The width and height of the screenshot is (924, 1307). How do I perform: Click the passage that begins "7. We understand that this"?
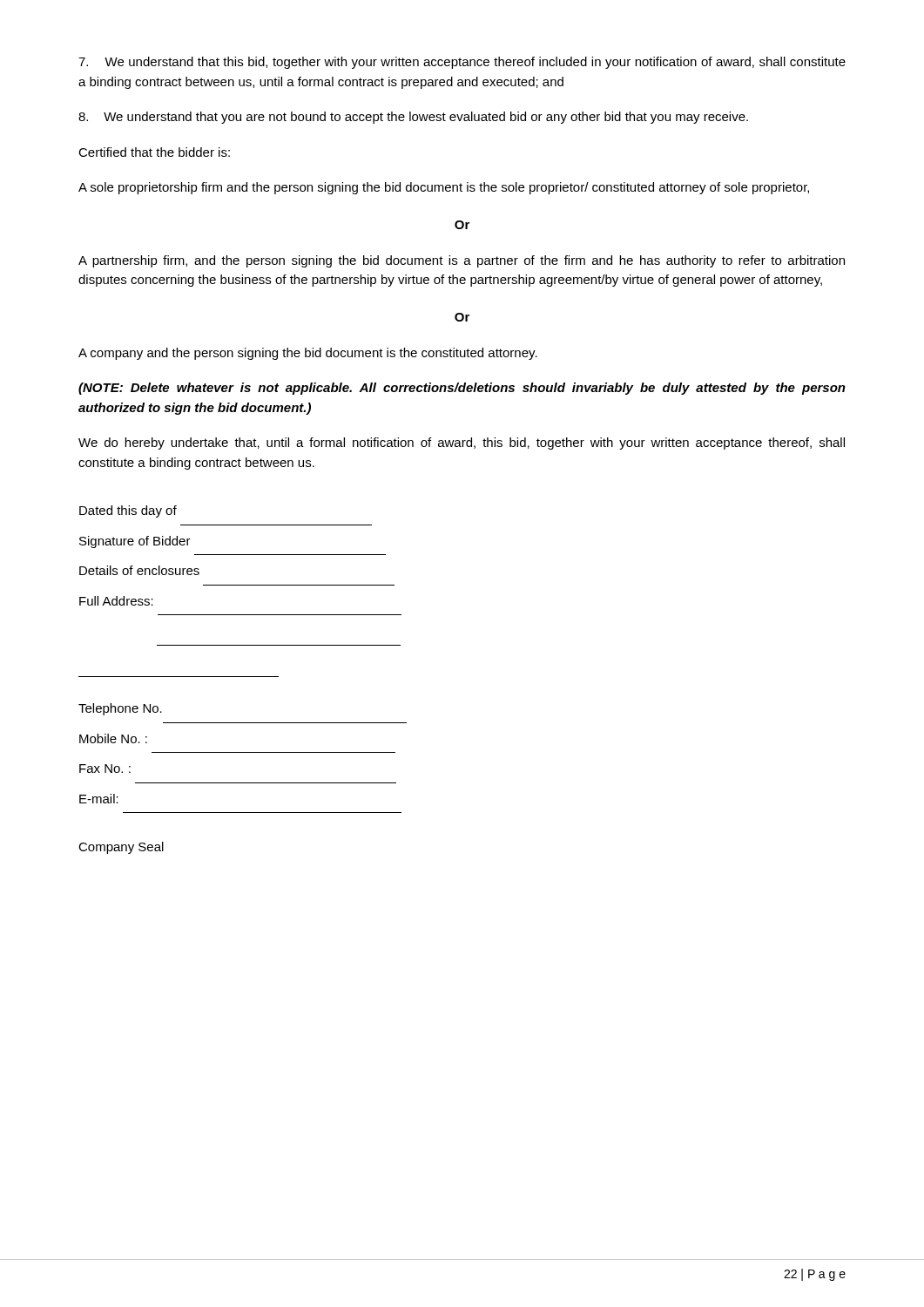[x=462, y=71]
